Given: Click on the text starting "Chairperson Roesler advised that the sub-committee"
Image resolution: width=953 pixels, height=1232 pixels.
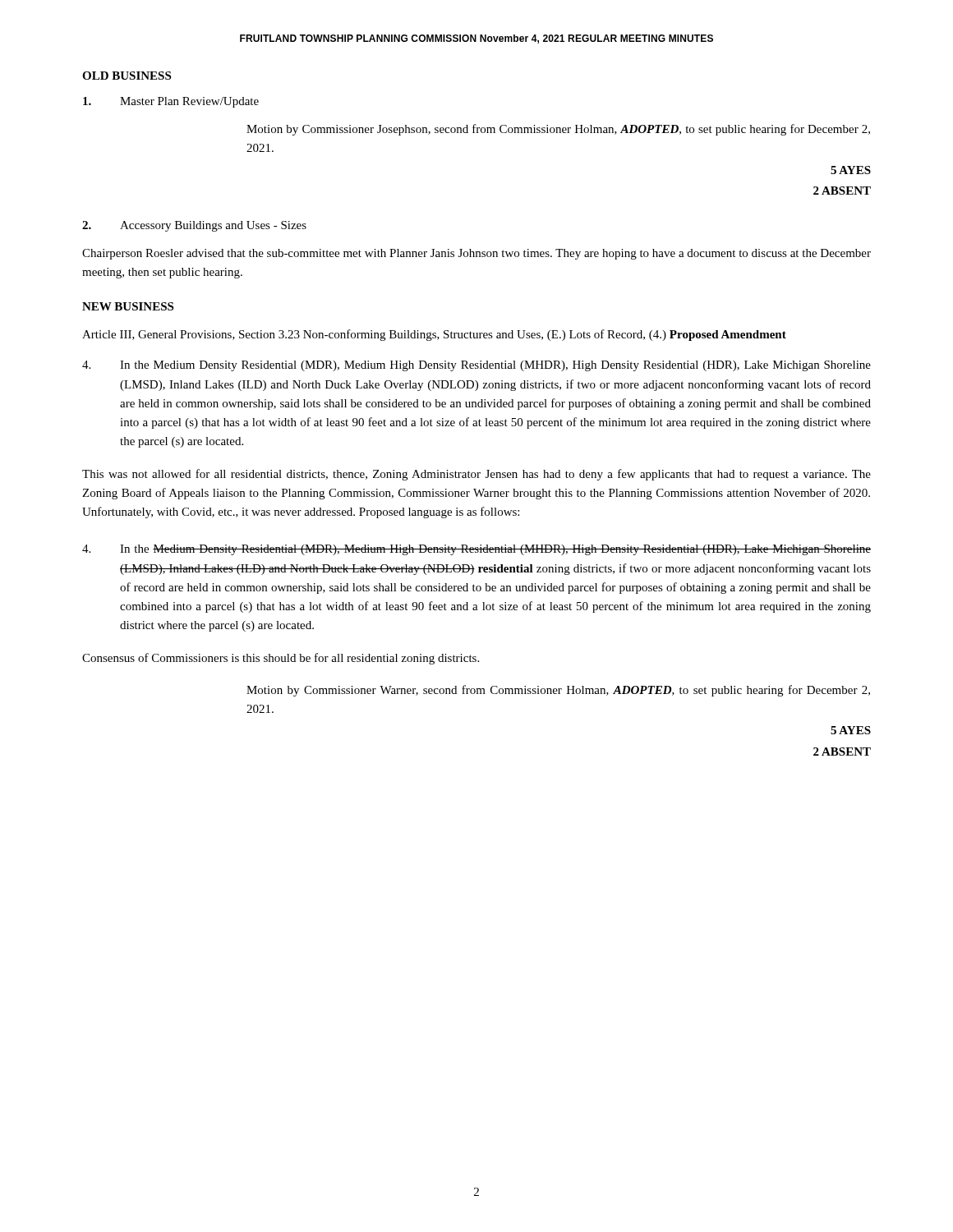Looking at the screenshot, I should point(476,262).
